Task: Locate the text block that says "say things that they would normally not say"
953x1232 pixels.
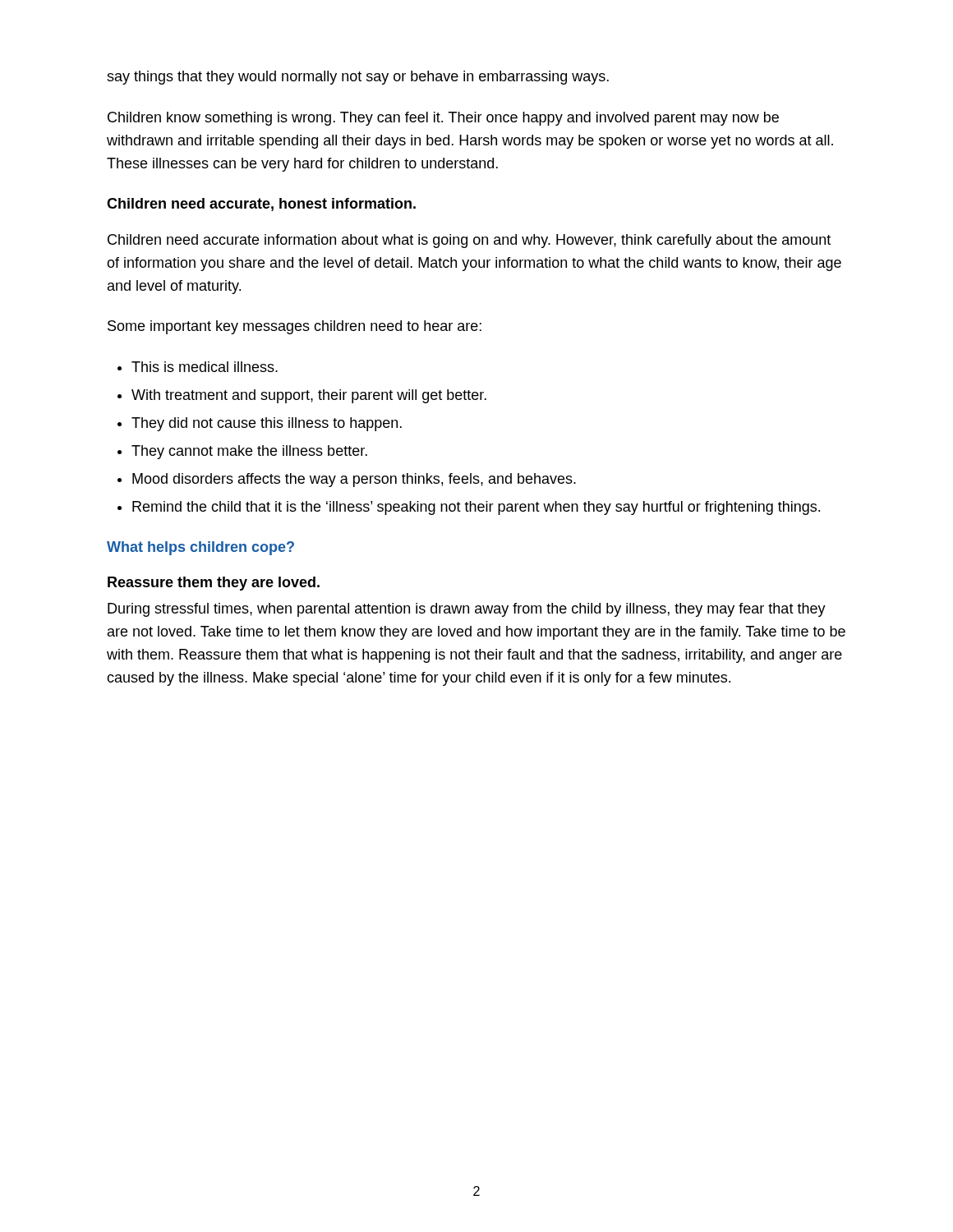Action: pos(358,76)
